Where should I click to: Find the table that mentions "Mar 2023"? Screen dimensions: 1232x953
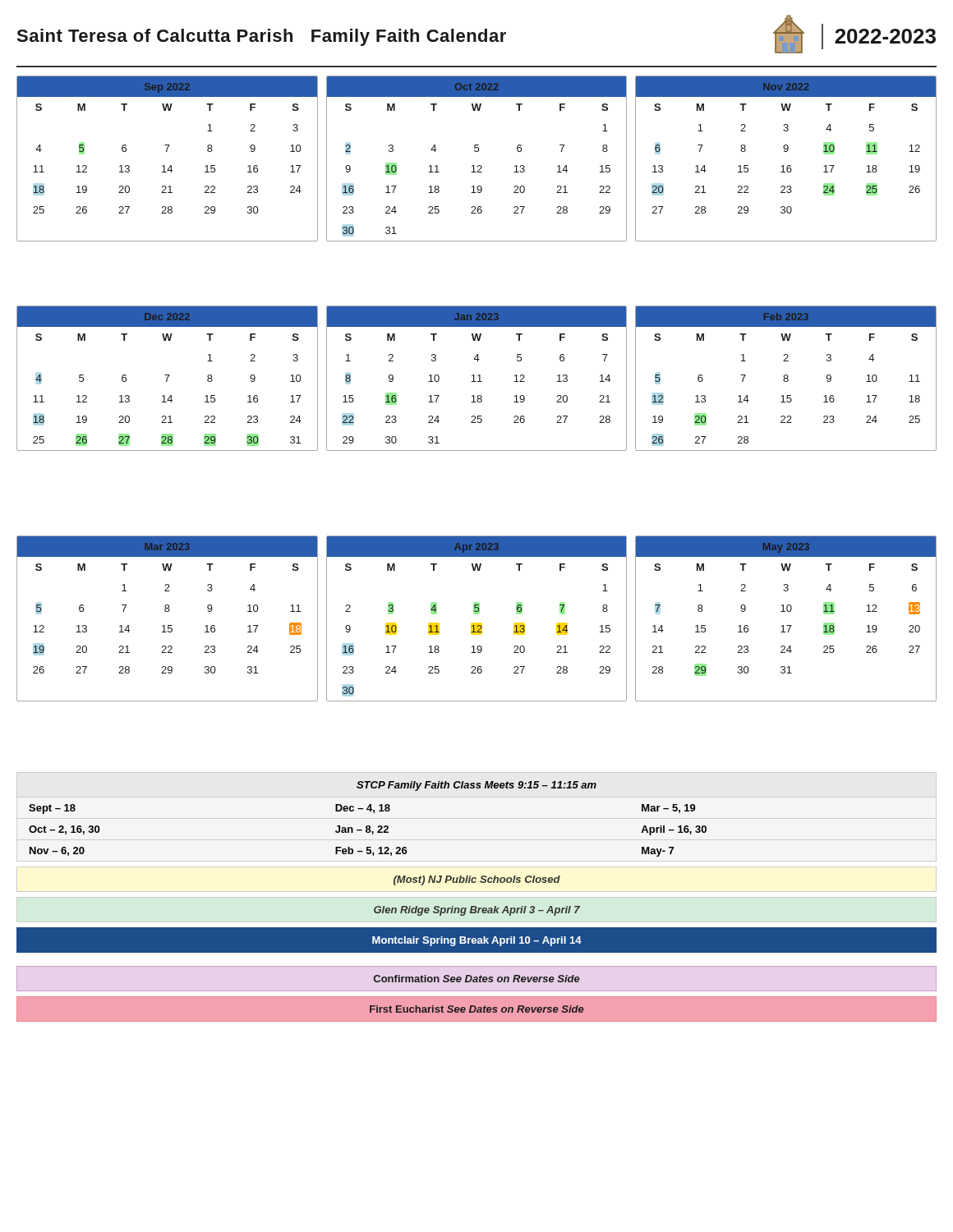coord(167,618)
